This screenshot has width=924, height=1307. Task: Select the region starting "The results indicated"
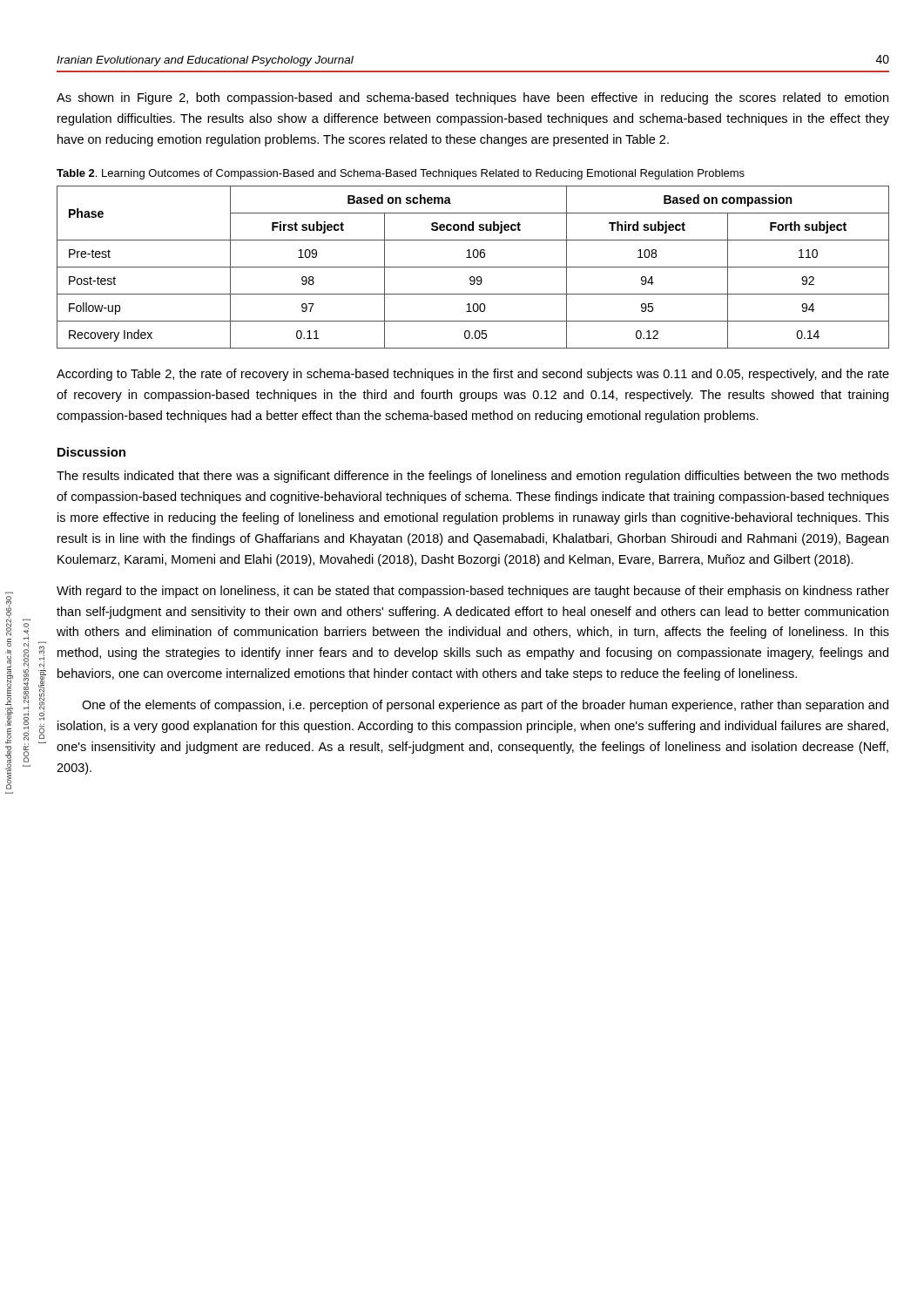pyautogui.click(x=473, y=517)
